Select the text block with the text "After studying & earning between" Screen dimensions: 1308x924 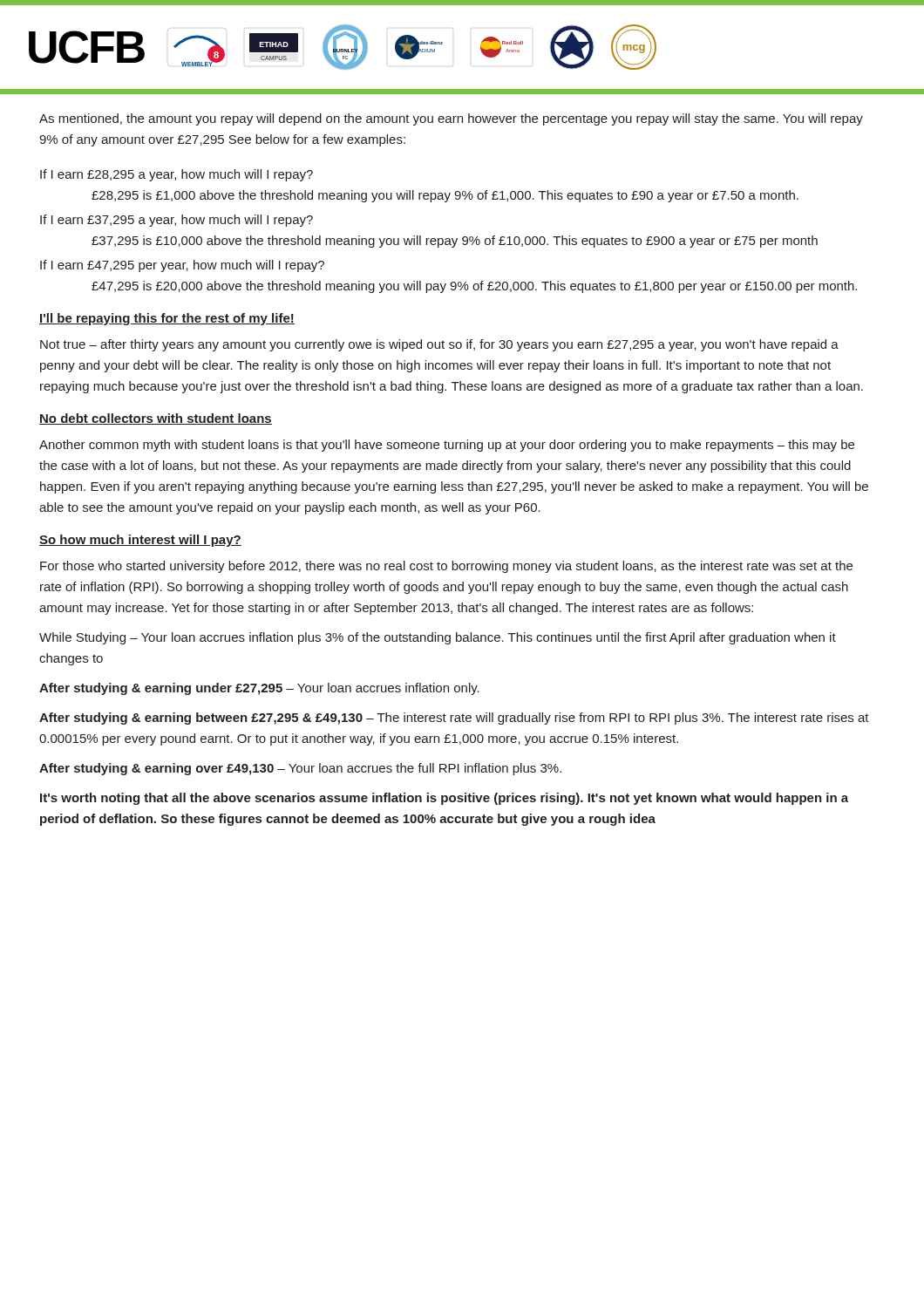pyautogui.click(x=454, y=728)
